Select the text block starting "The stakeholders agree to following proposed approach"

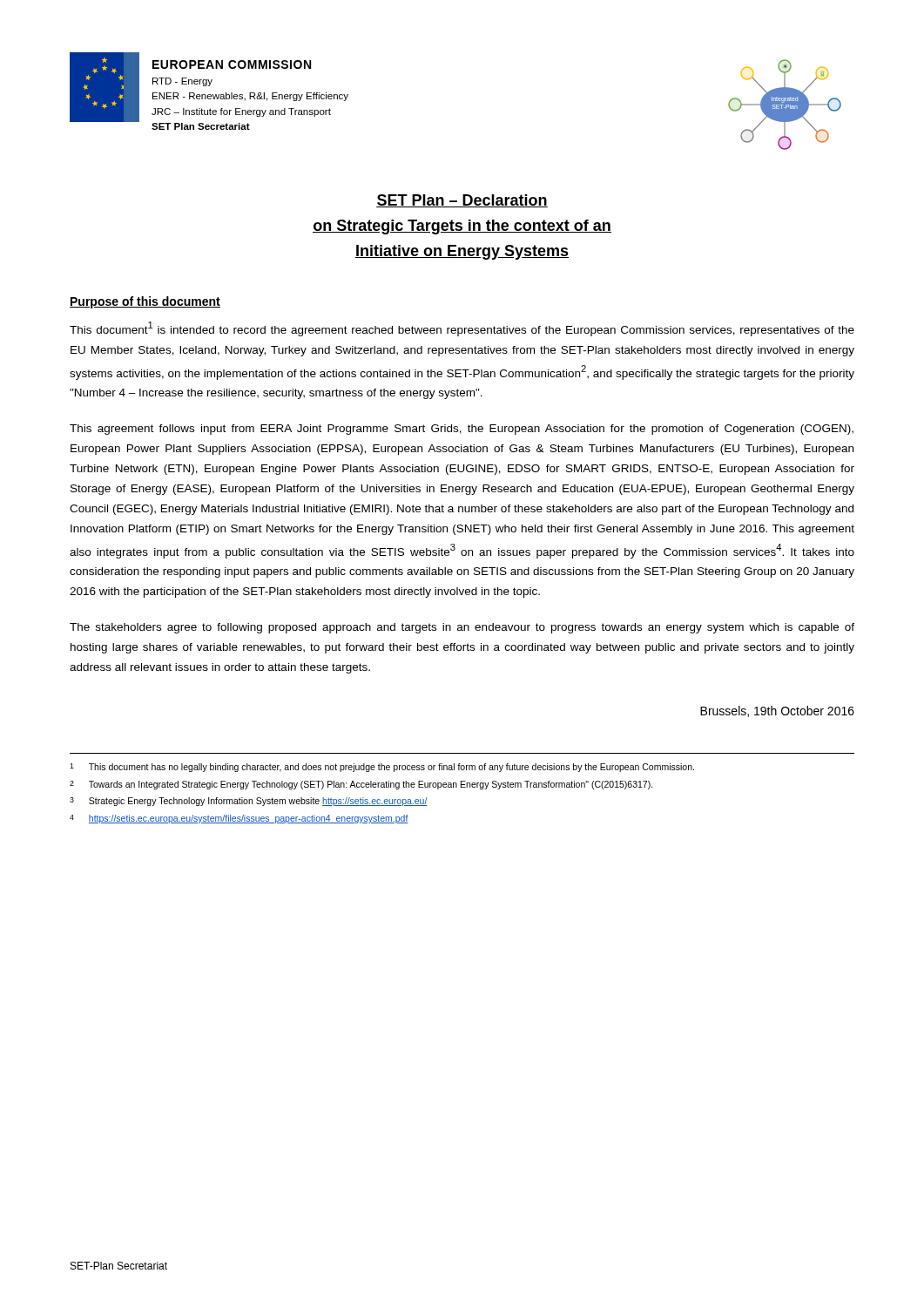[462, 647]
